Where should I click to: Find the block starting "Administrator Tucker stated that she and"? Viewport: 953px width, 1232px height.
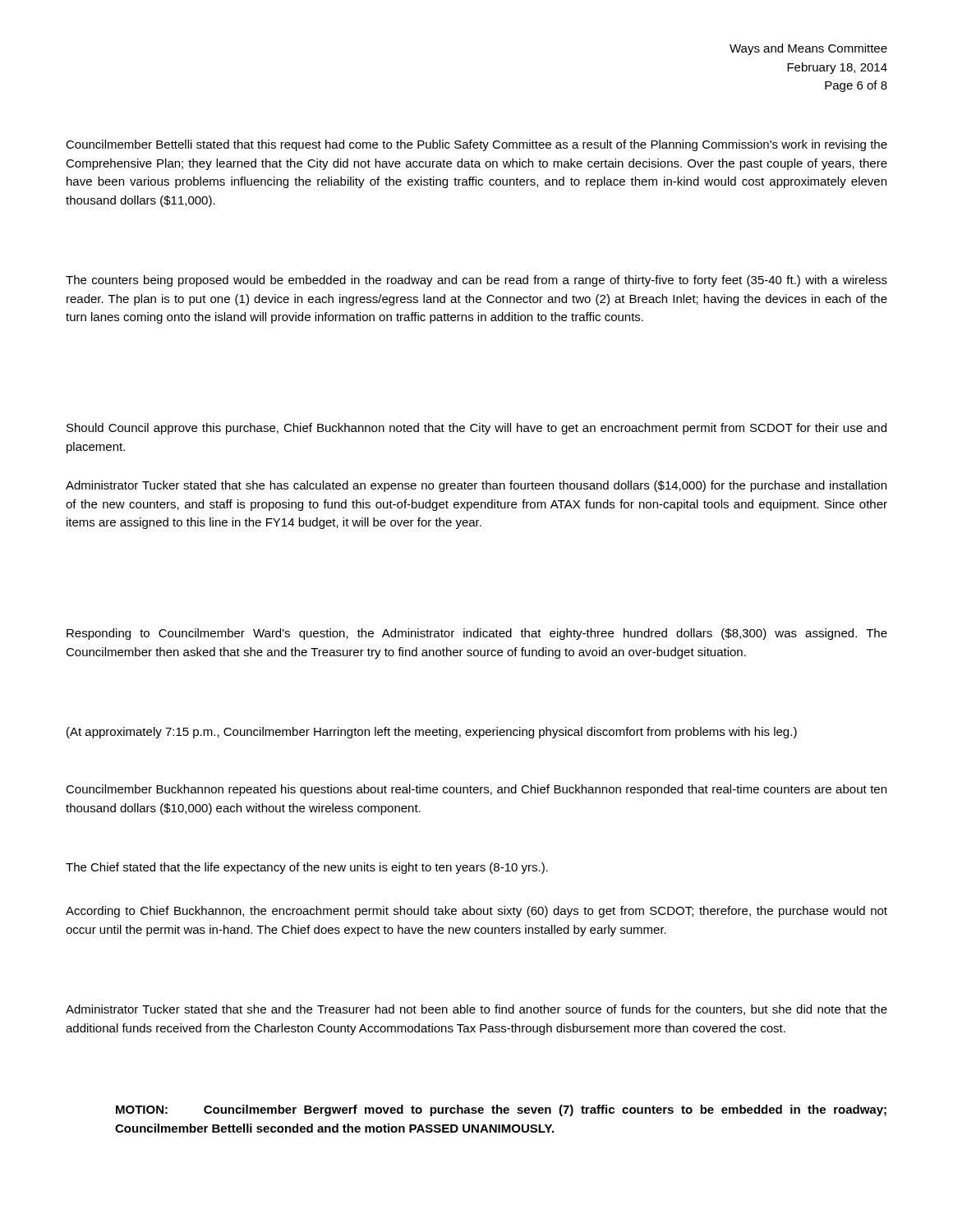tap(476, 1018)
